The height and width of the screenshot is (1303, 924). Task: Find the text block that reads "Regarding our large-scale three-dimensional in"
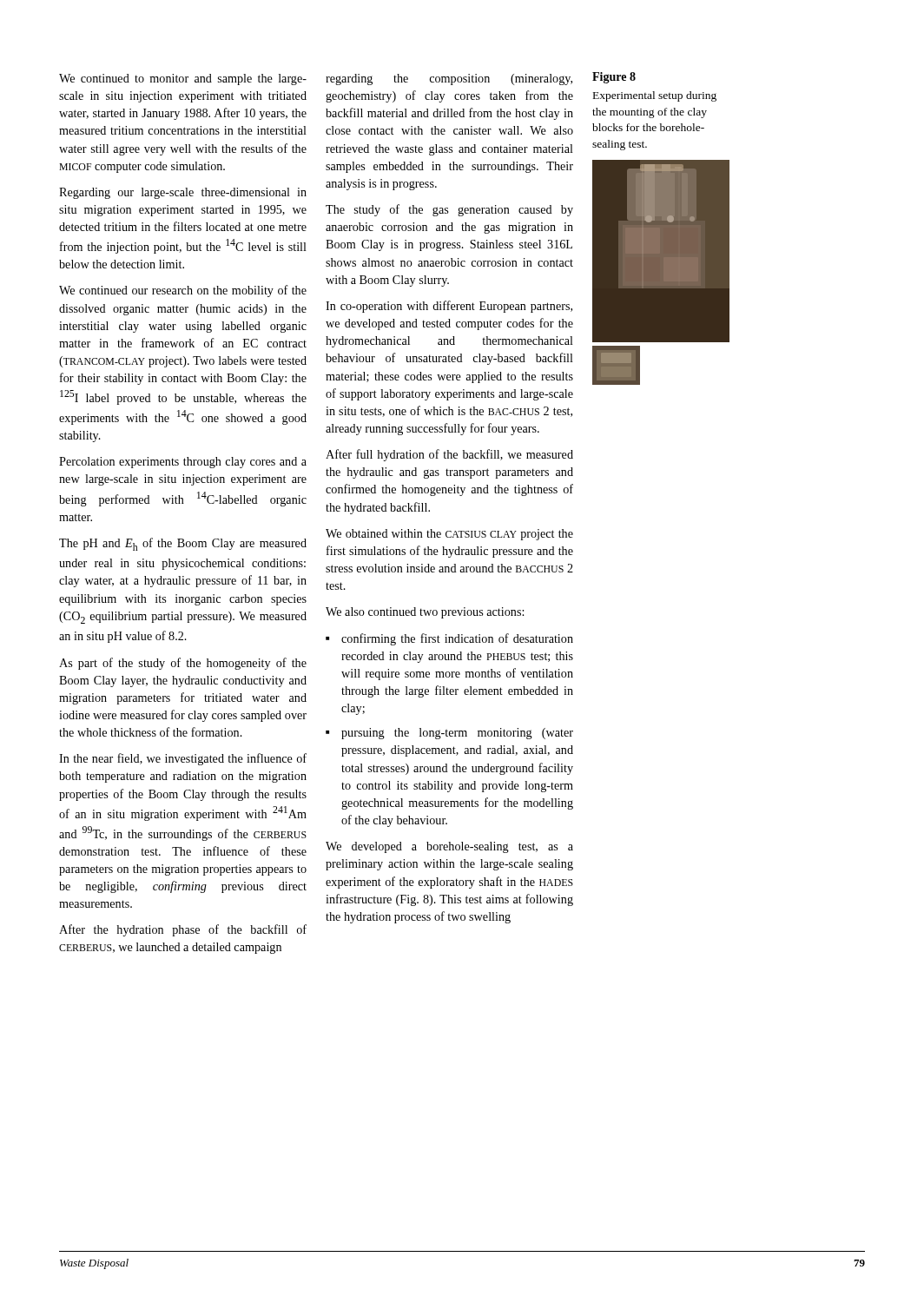point(183,228)
